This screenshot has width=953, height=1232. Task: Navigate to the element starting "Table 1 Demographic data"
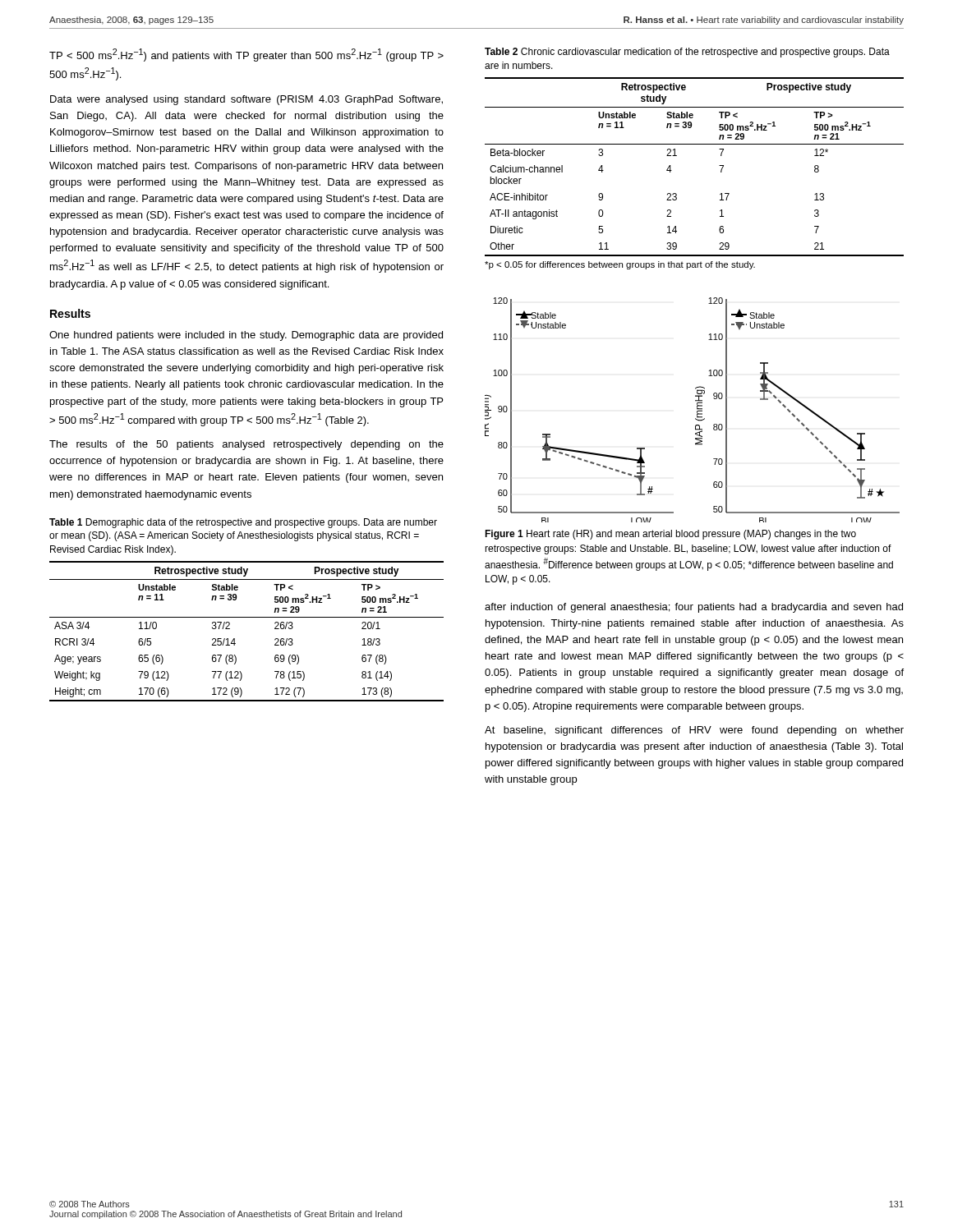243,536
